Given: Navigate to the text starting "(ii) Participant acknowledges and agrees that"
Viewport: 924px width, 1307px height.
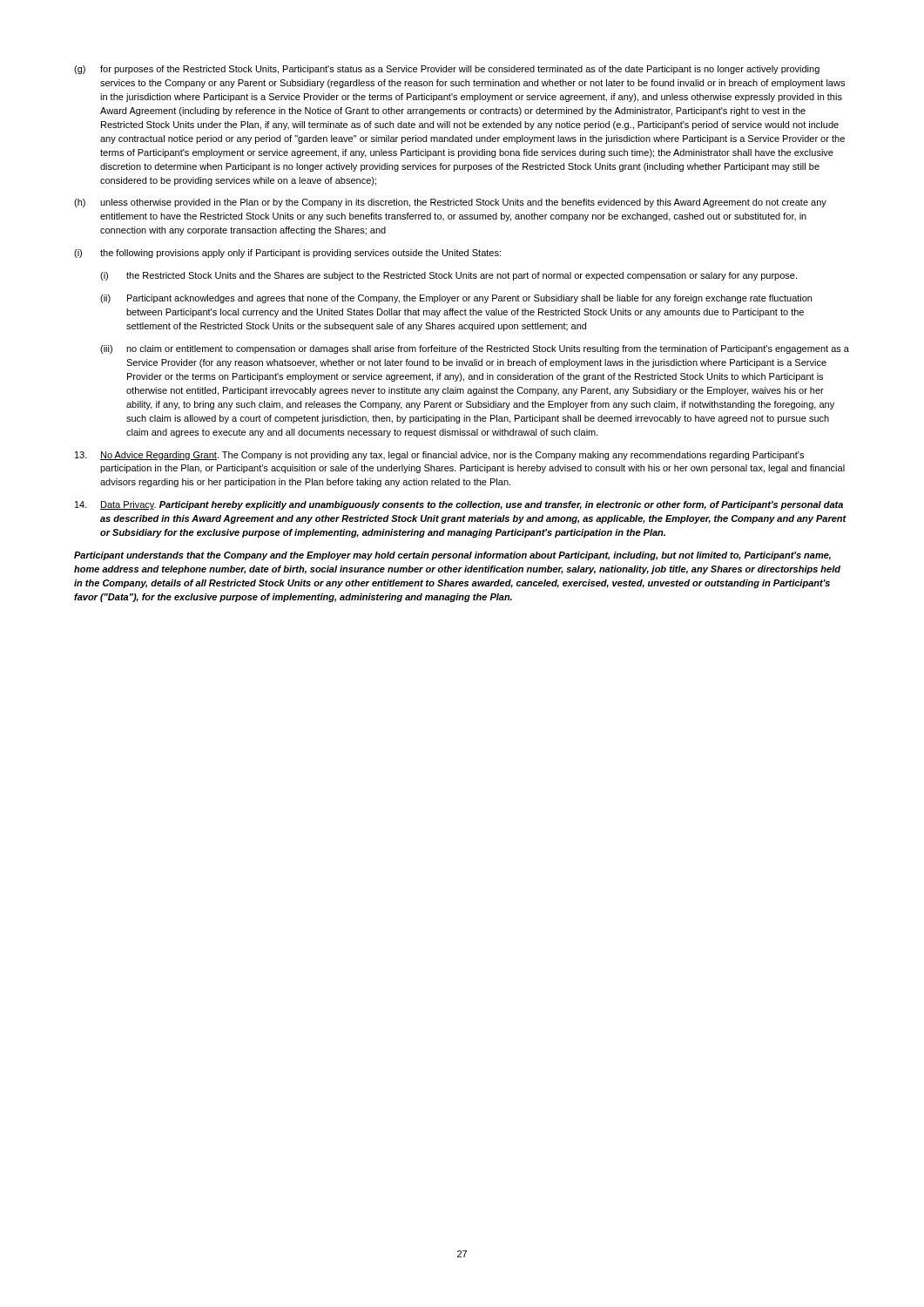Looking at the screenshot, I should tap(475, 313).
